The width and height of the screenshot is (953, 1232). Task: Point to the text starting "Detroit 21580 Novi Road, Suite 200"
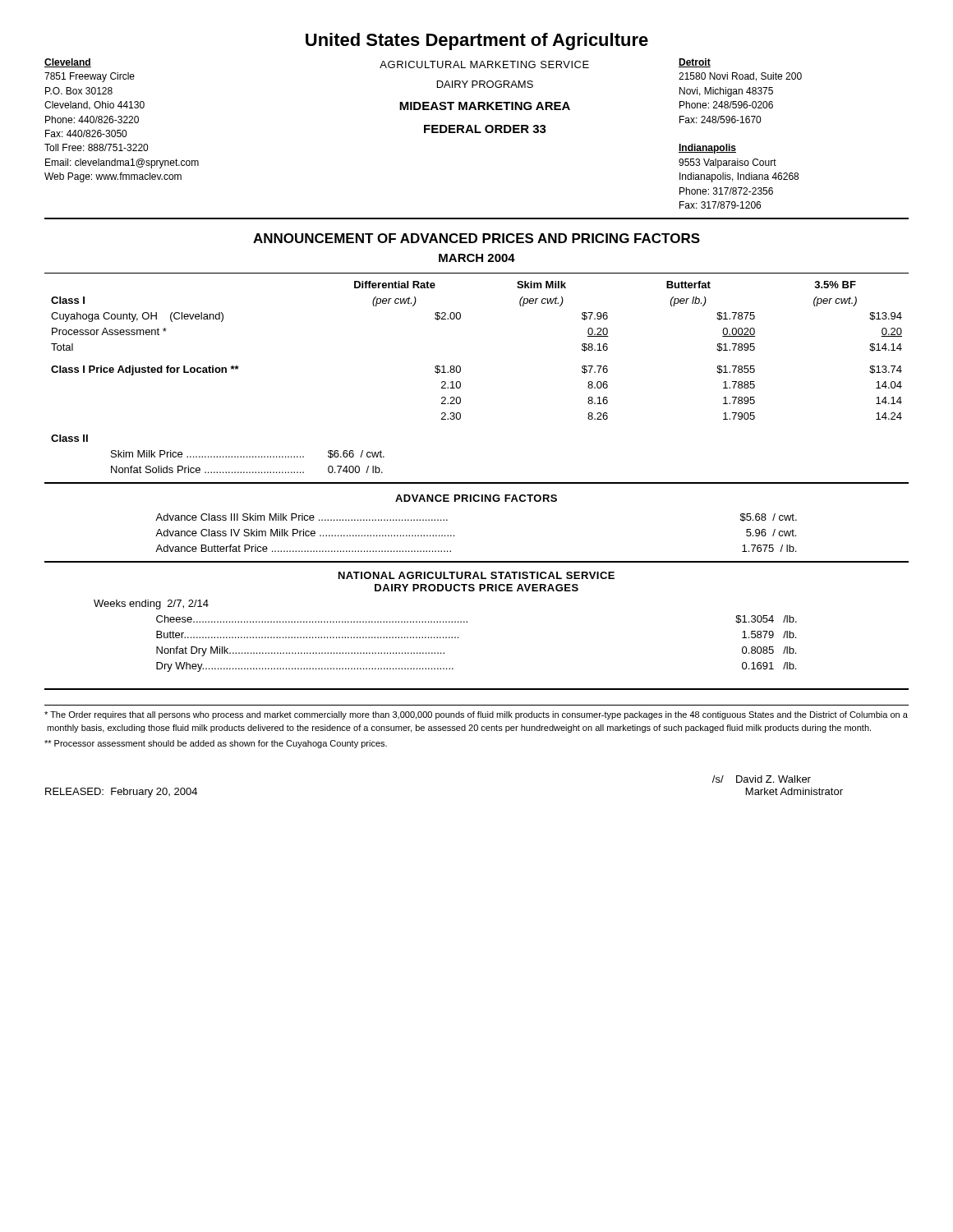tap(740, 91)
